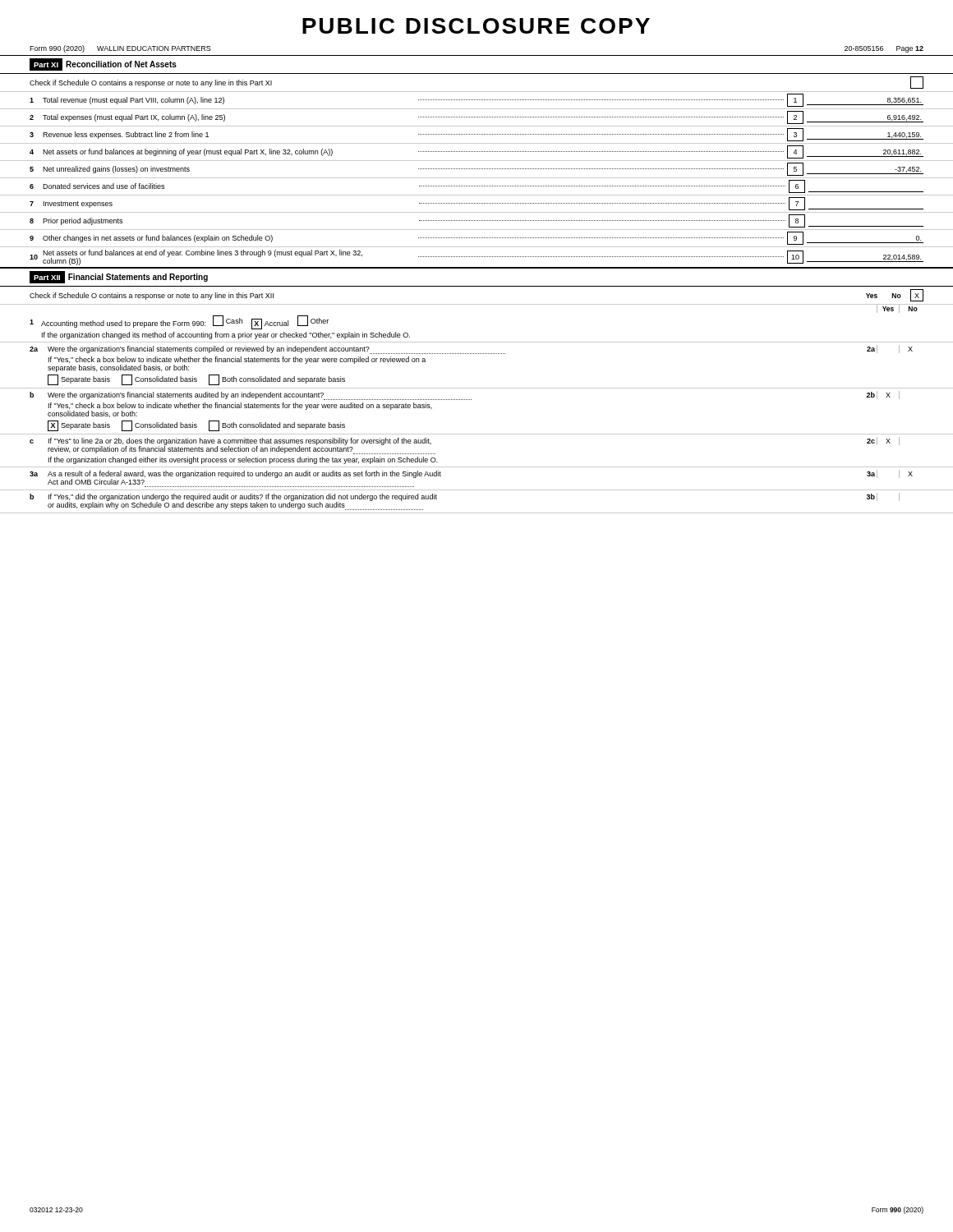Select the table that reads "1 Total revenue (must equal"
Screen dimensions: 1232x953
click(476, 180)
